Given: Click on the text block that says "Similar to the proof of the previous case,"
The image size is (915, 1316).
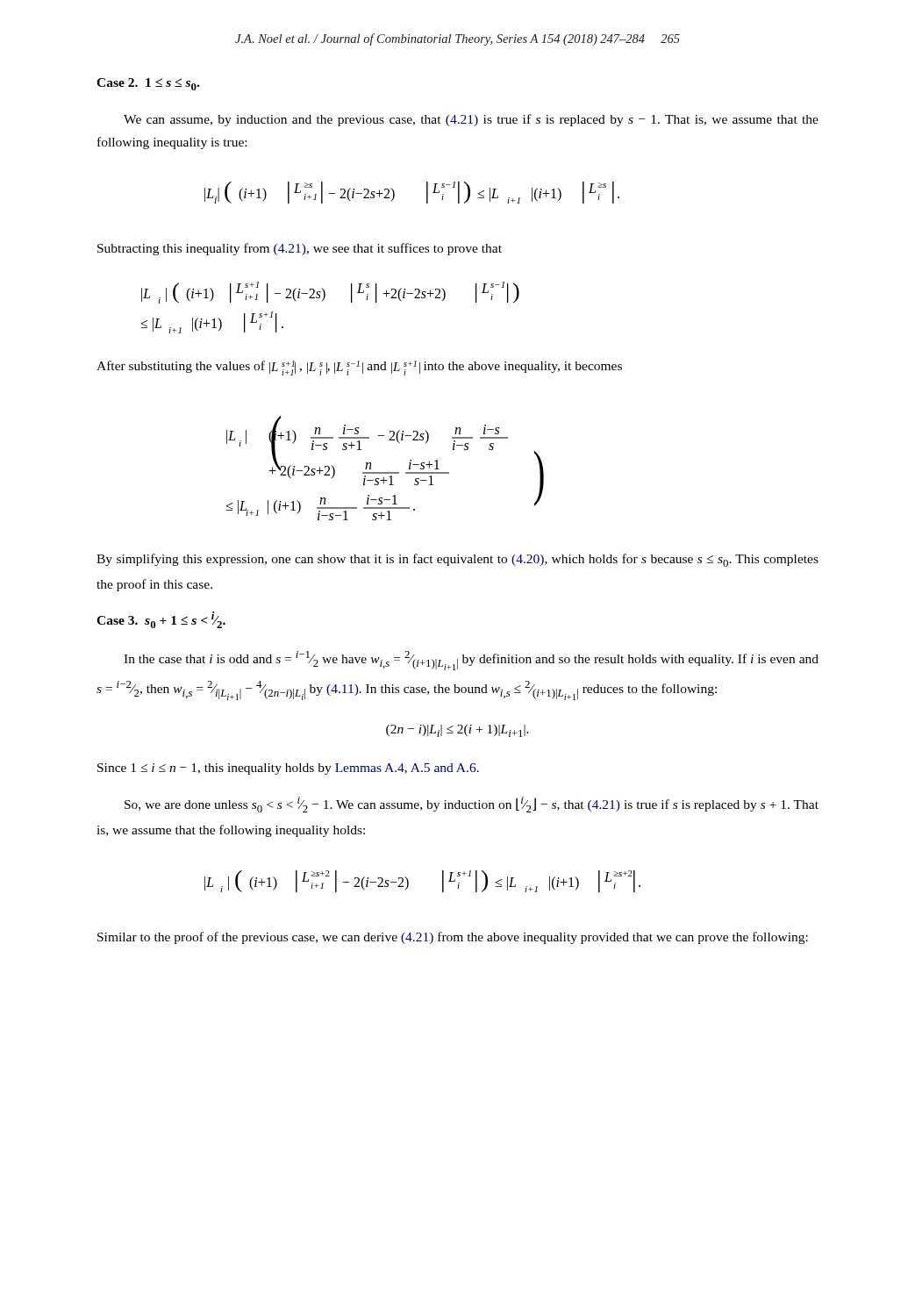Looking at the screenshot, I should (x=453, y=936).
